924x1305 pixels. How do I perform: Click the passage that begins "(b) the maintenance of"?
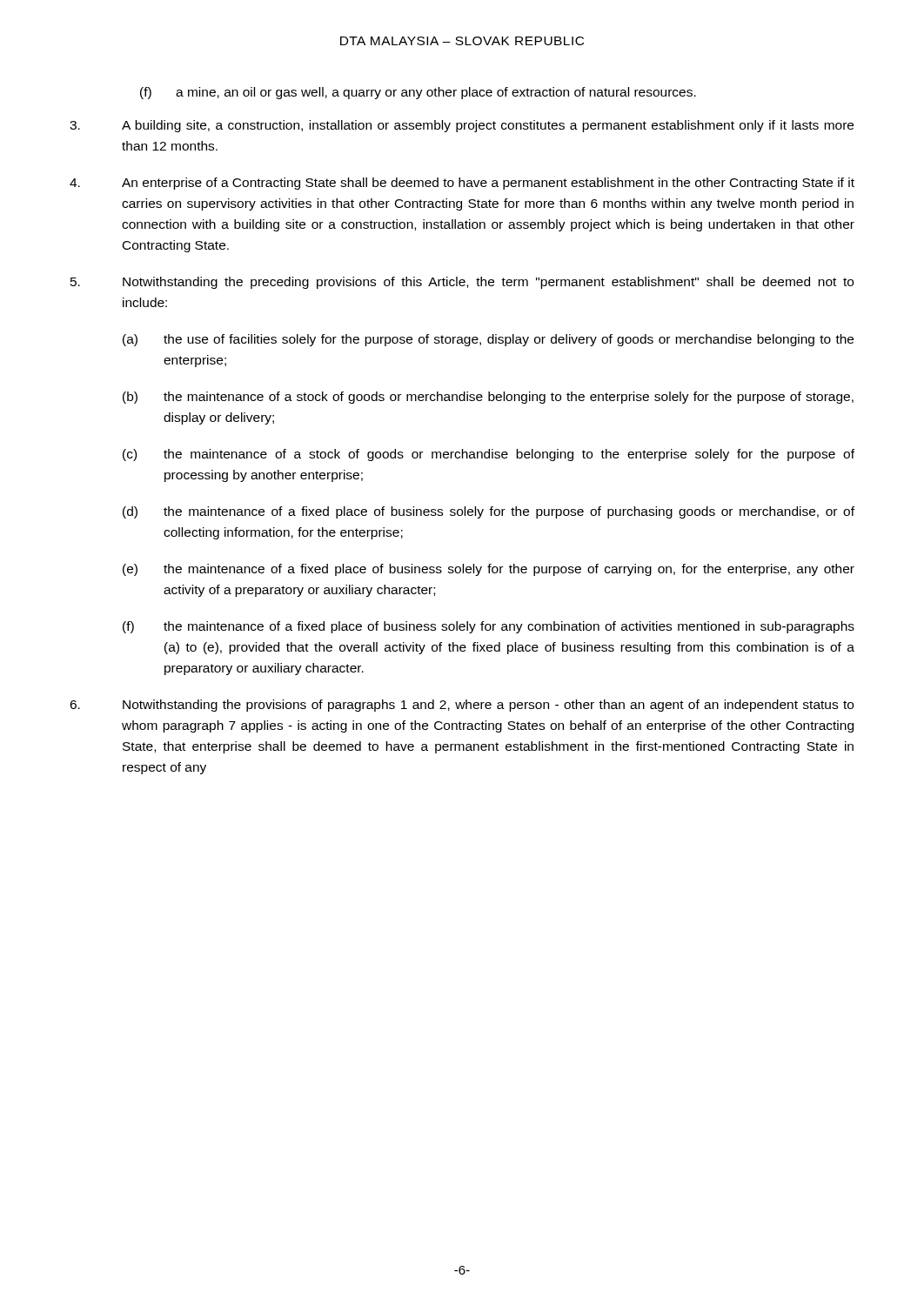[488, 407]
